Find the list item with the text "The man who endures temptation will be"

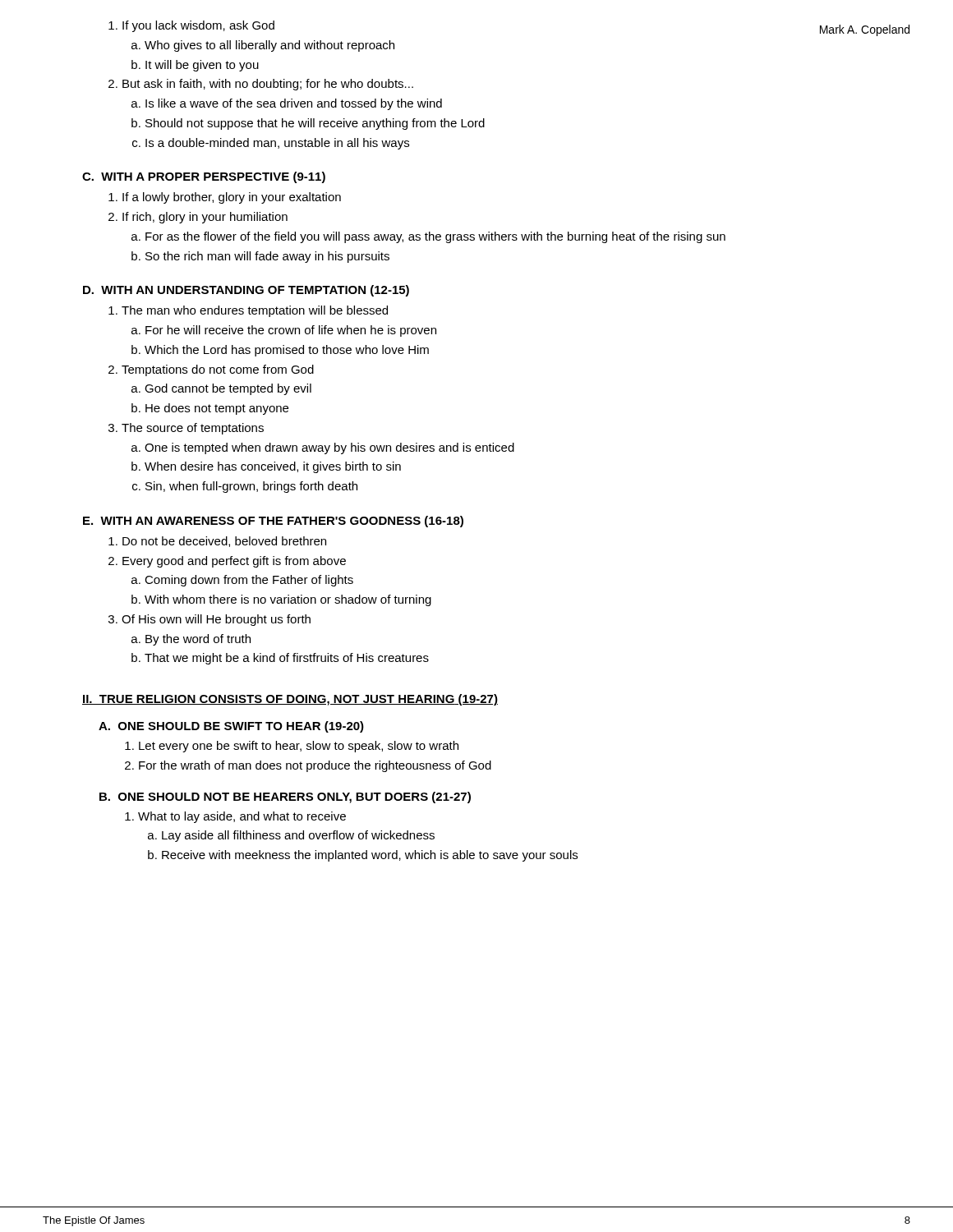248,311
